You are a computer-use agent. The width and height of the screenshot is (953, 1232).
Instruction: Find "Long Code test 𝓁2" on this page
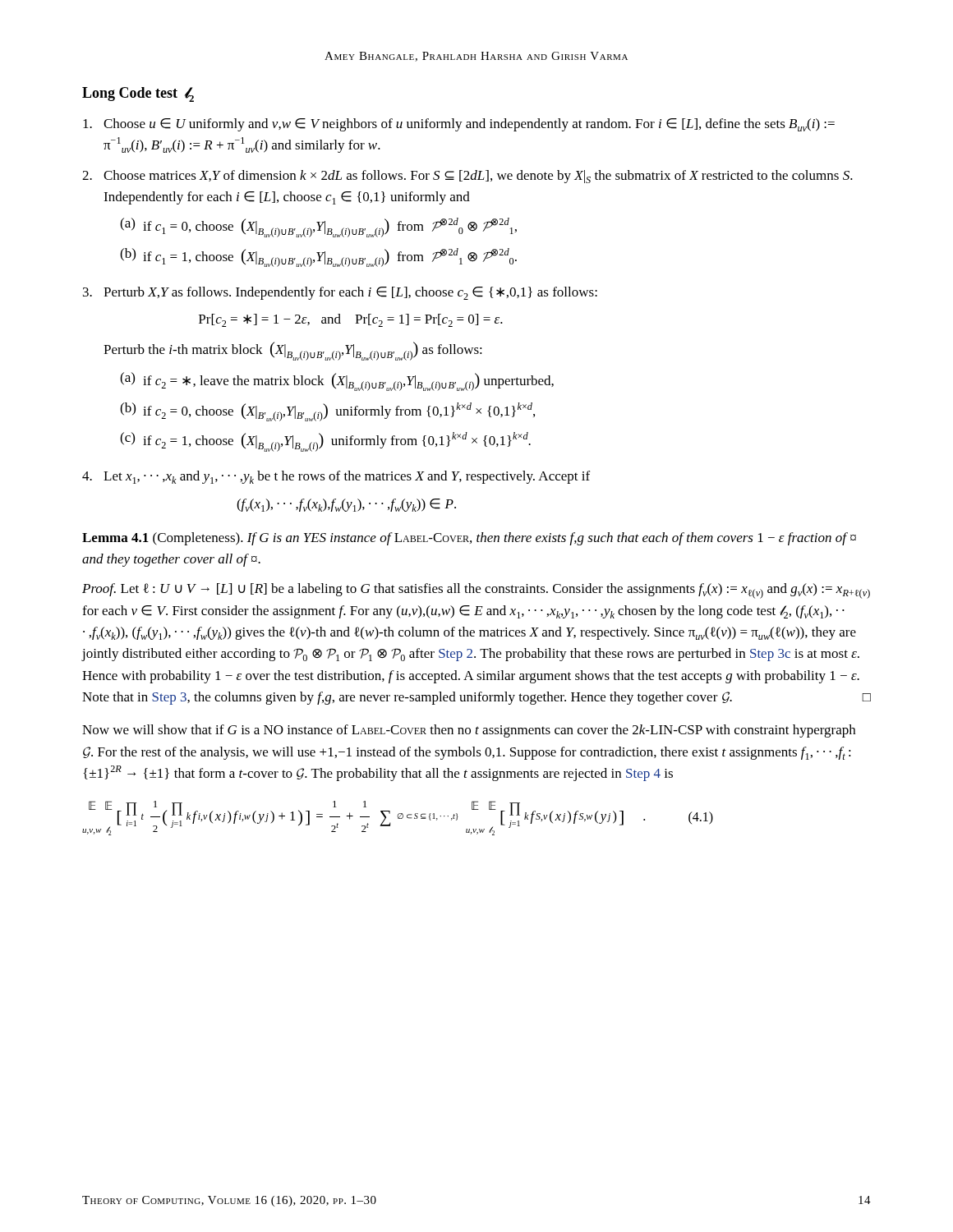point(138,93)
